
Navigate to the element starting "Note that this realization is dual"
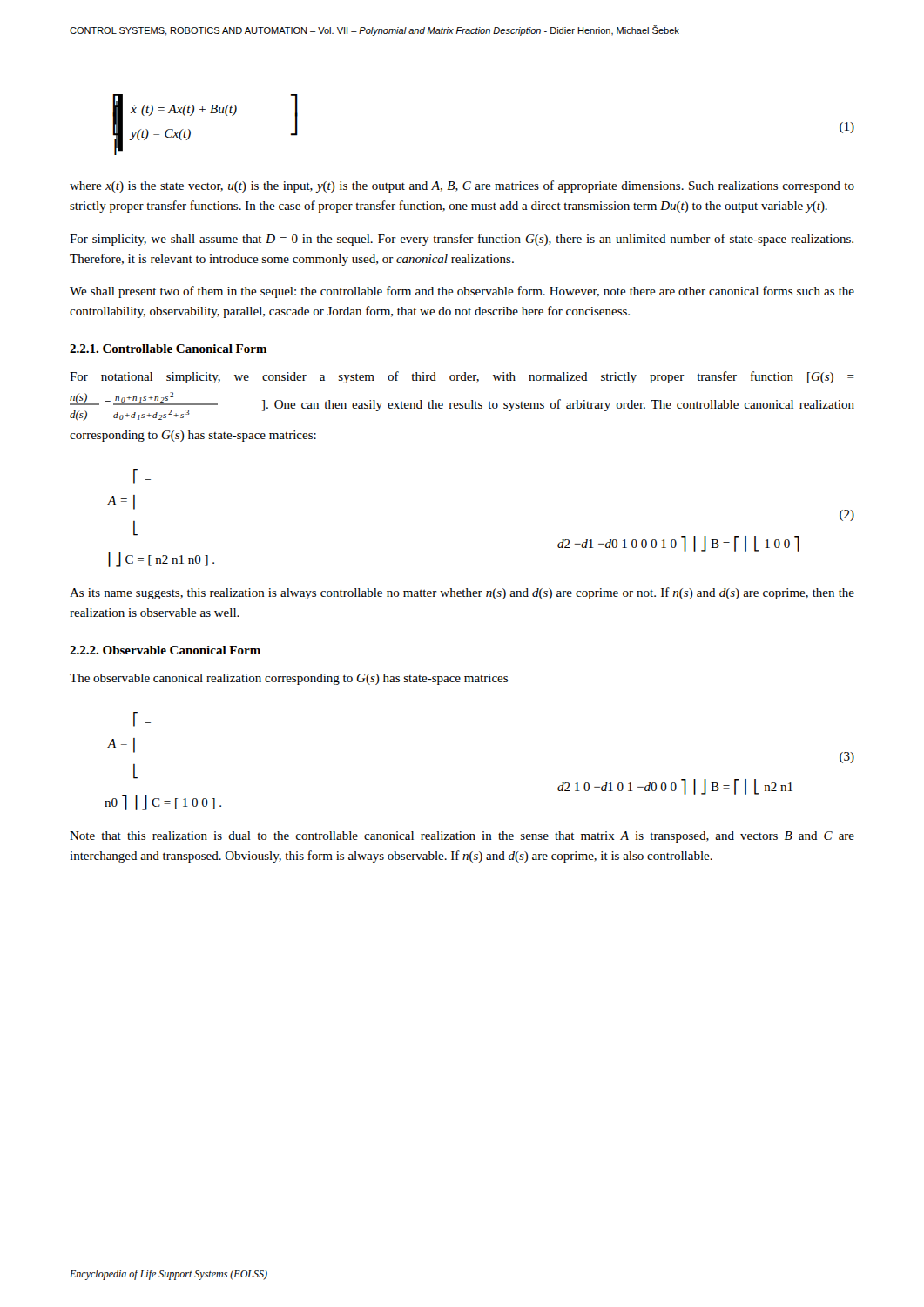click(462, 845)
